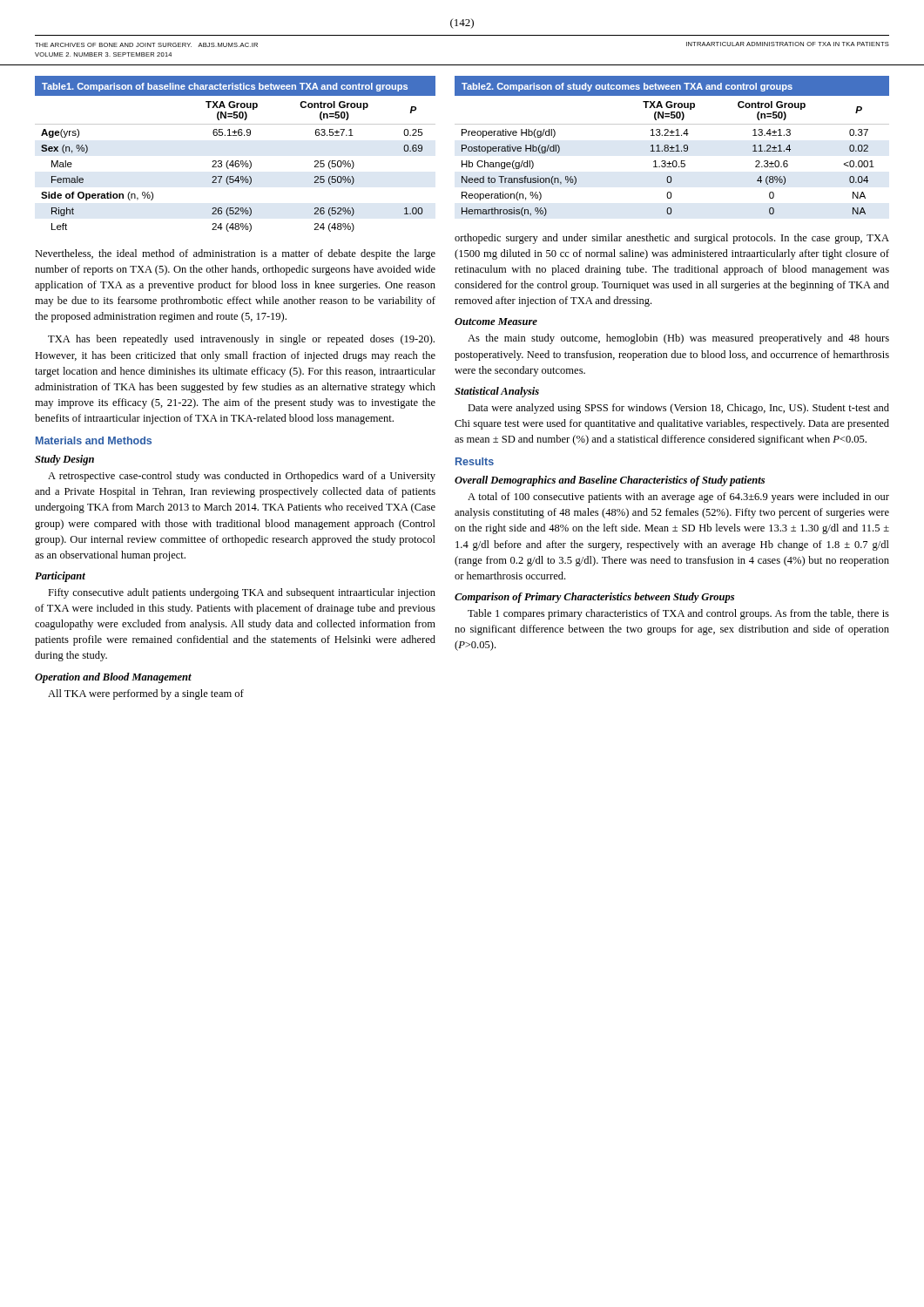Find the table that mentions "24 (48%)"
This screenshot has width=924, height=1307.
pos(235,155)
